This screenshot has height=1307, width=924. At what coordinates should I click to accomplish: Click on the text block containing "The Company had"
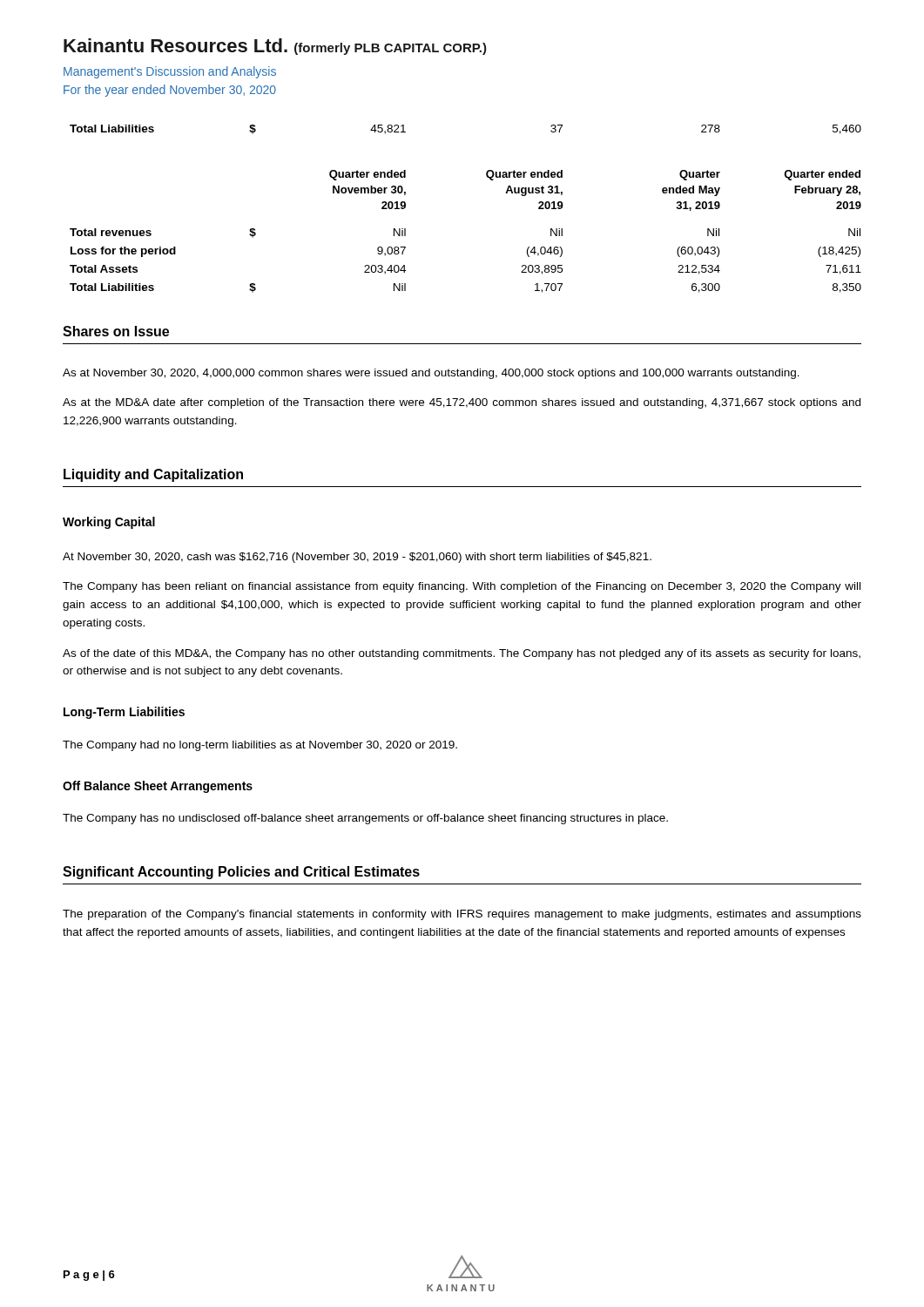[462, 745]
